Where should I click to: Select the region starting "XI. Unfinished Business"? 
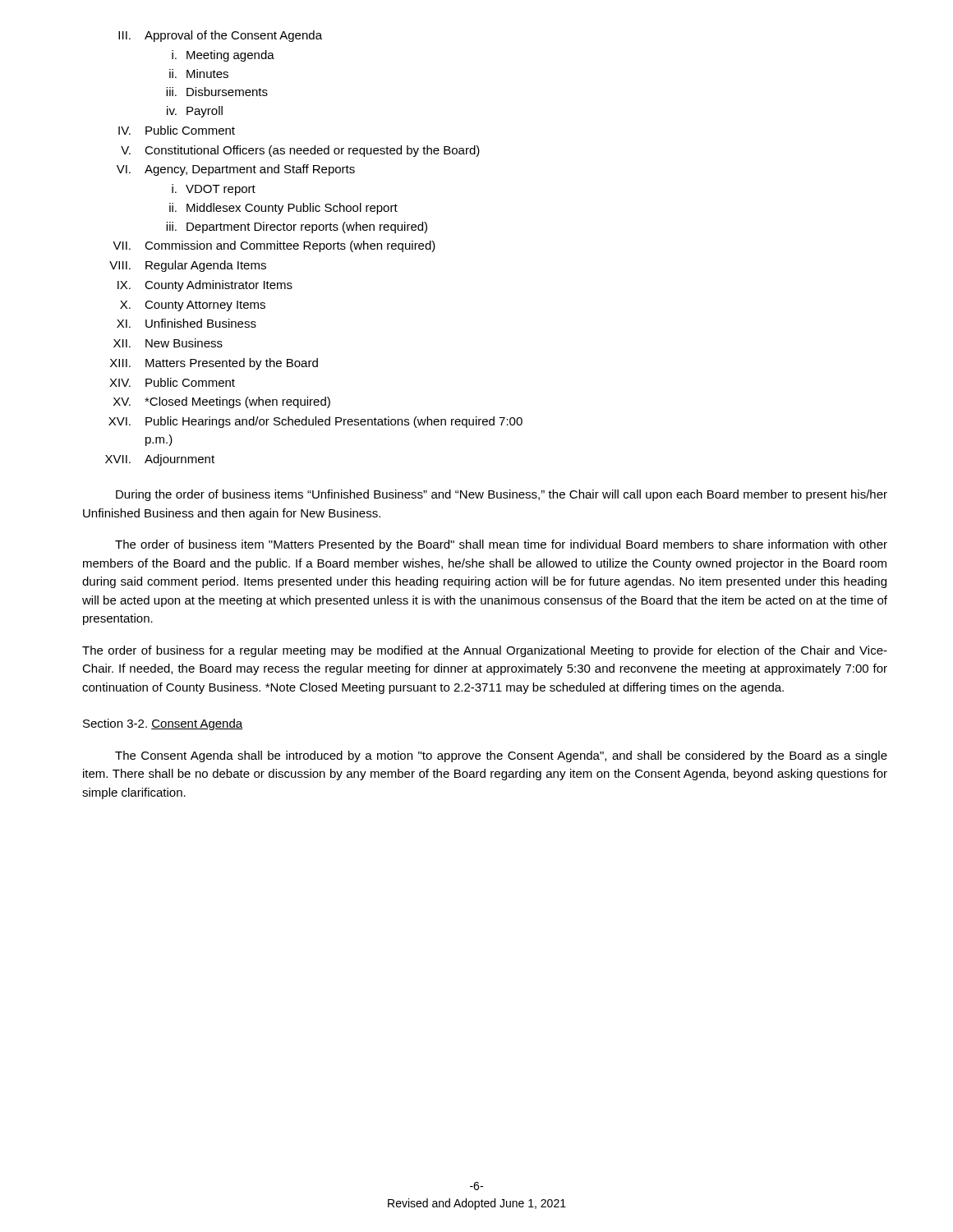tap(186, 323)
